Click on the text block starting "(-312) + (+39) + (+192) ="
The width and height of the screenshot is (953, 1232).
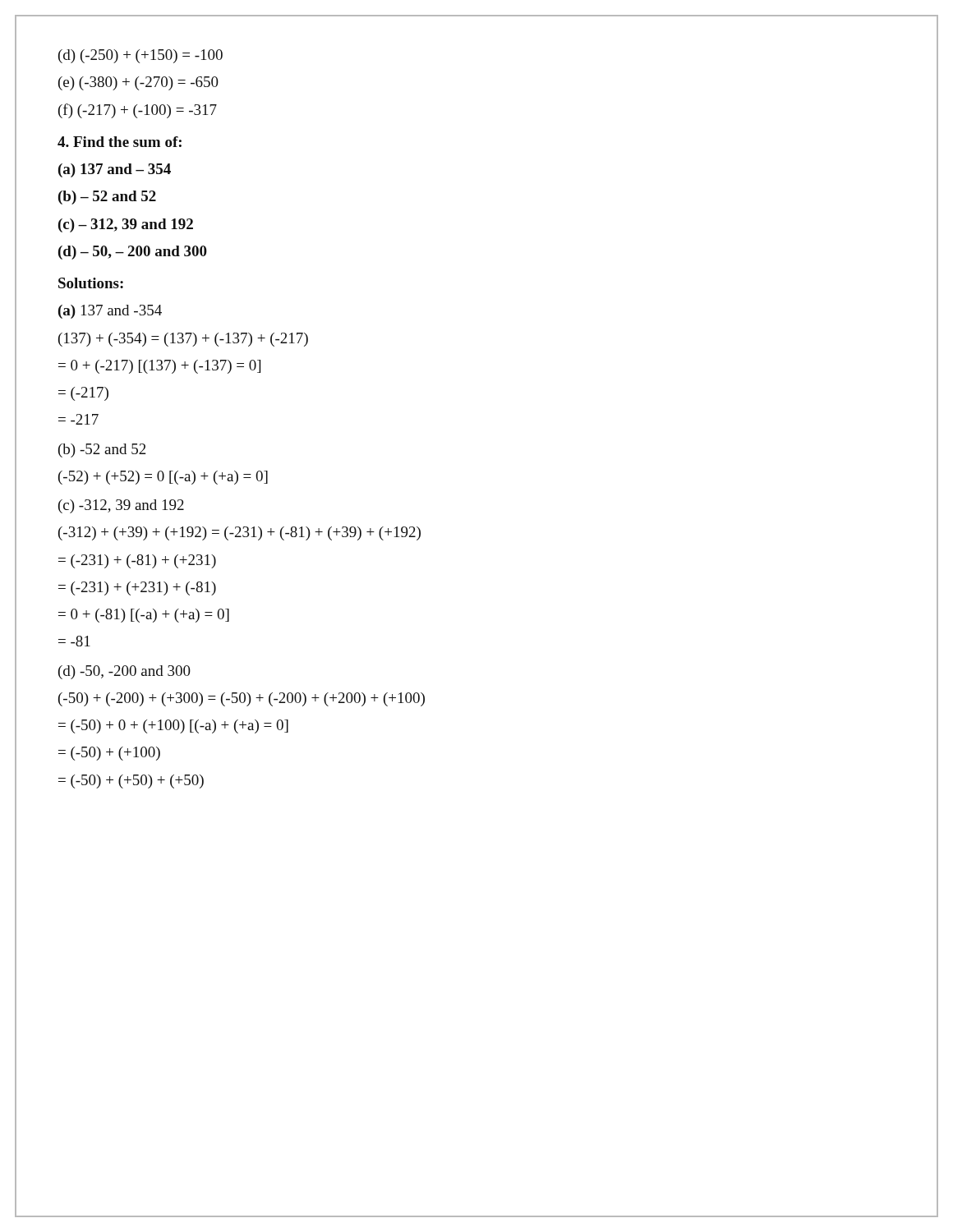(x=239, y=533)
